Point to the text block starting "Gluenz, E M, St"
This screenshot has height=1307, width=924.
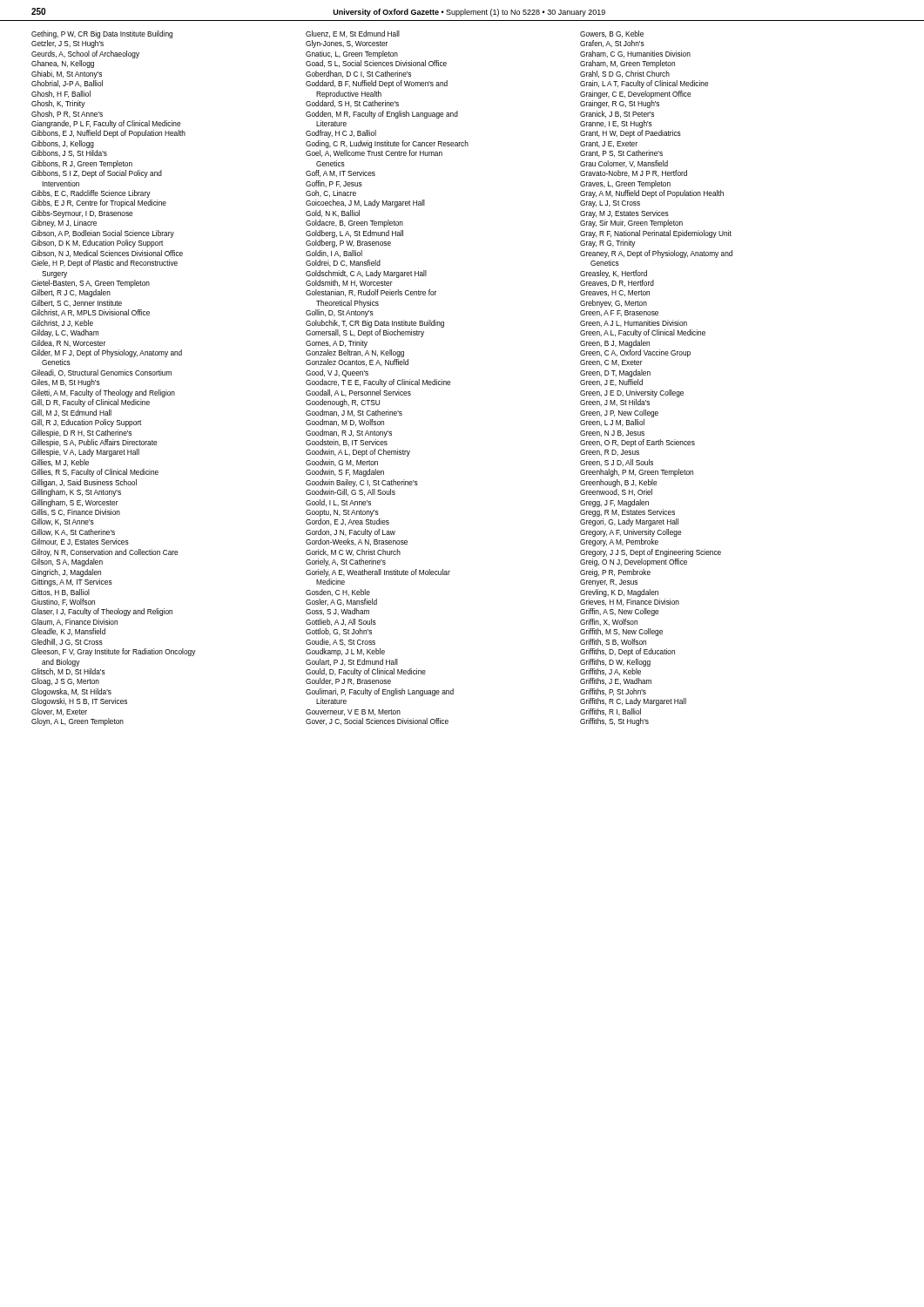click(x=435, y=378)
